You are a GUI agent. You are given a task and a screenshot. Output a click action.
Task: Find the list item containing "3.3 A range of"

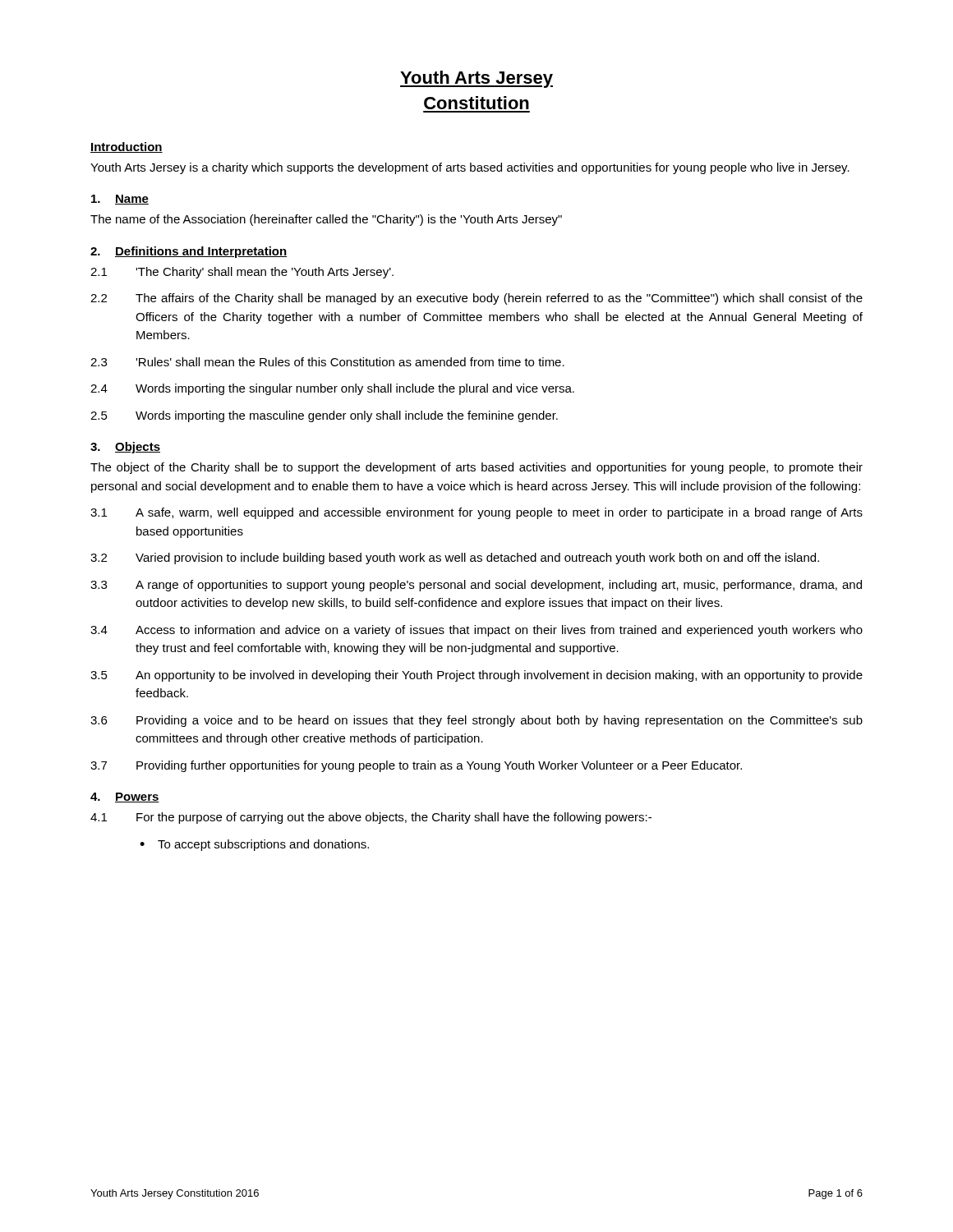[x=476, y=594]
